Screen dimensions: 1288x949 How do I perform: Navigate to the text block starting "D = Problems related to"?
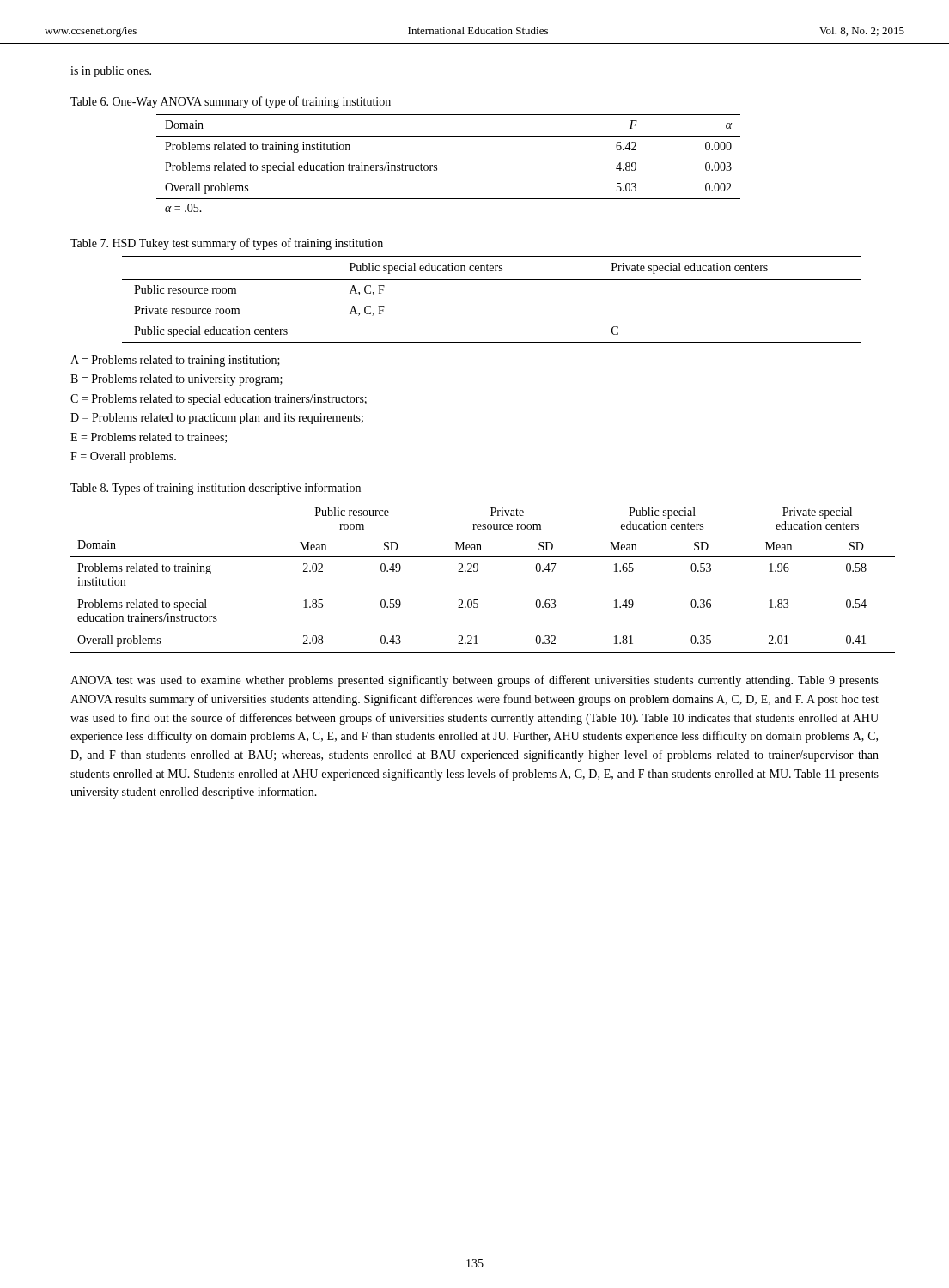pyautogui.click(x=217, y=418)
